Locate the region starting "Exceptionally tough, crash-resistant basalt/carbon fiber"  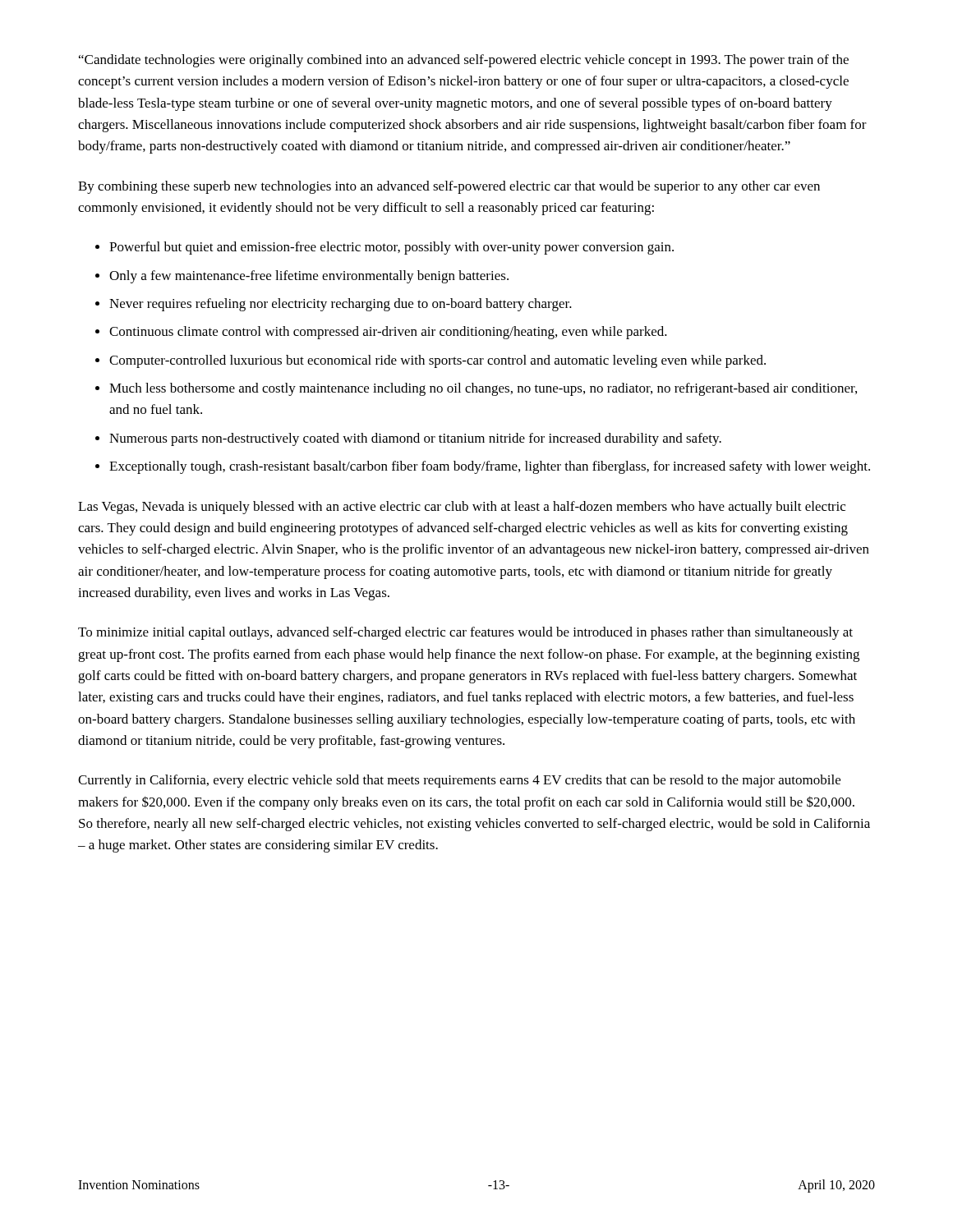coord(490,466)
